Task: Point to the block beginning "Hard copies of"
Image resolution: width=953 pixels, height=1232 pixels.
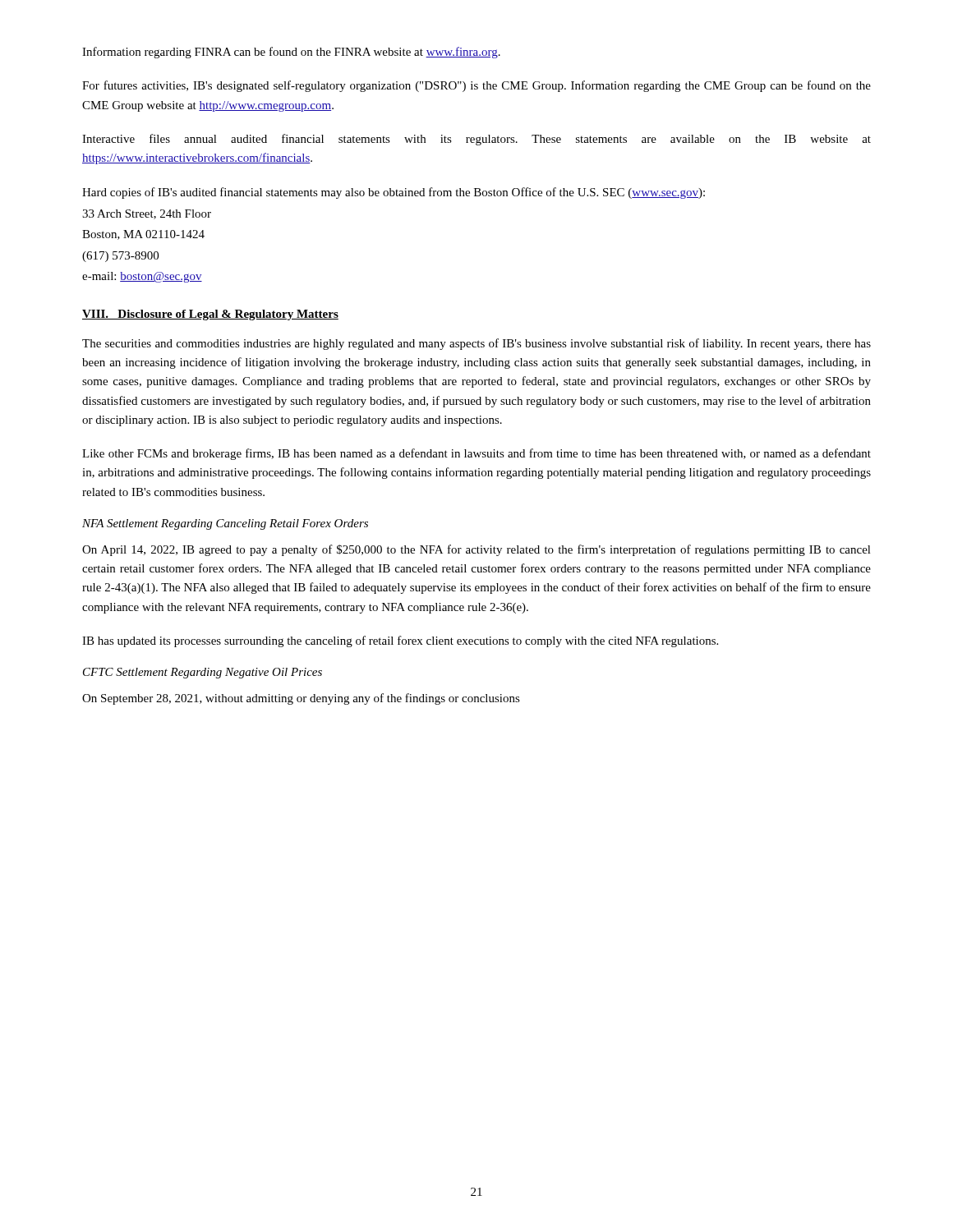Action: [x=394, y=193]
